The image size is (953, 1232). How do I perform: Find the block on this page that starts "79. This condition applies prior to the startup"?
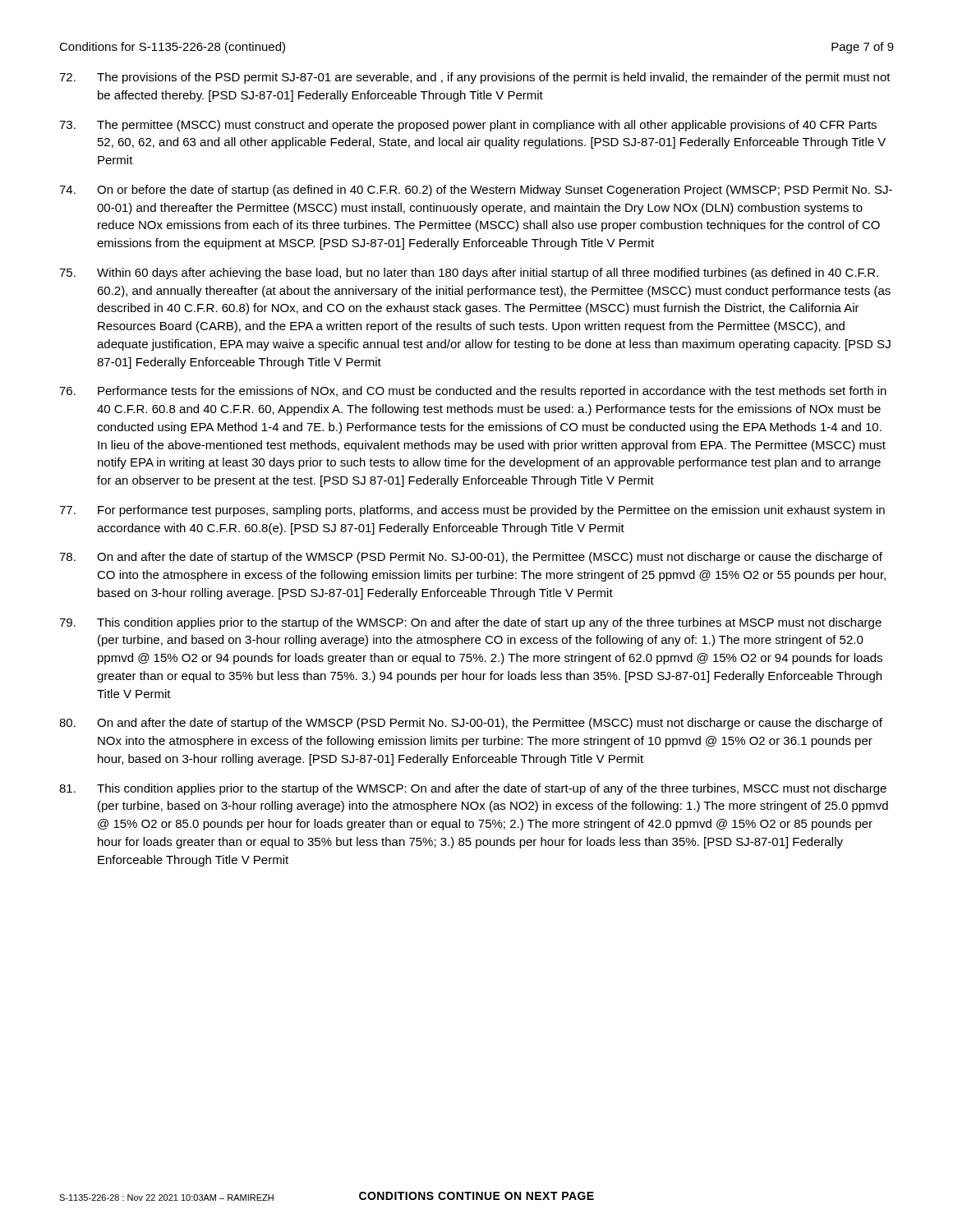pos(476,658)
